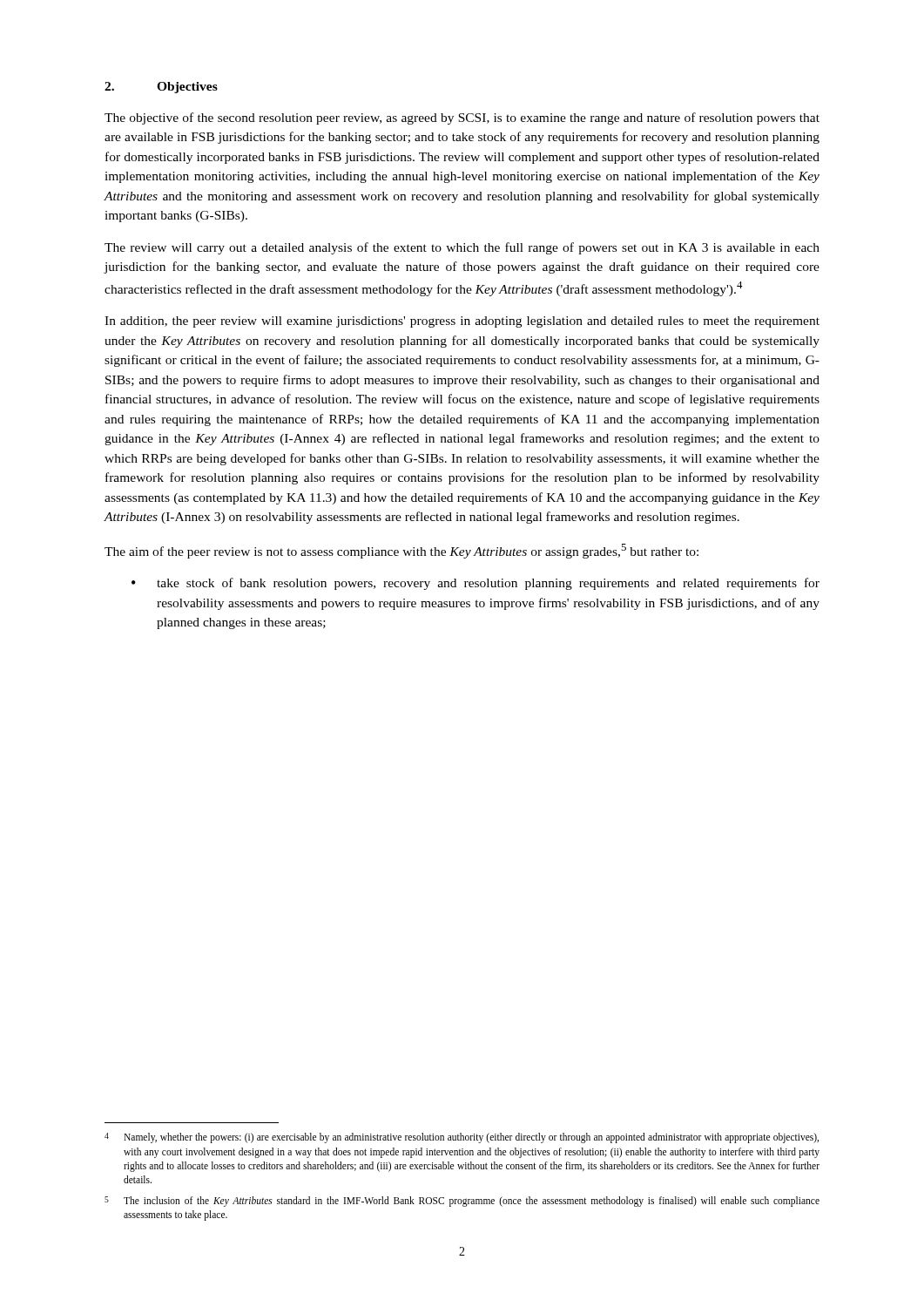The height and width of the screenshot is (1307, 924).
Task: Locate the text block that reads "The review will carry out a detailed analysis"
Action: click(x=462, y=268)
